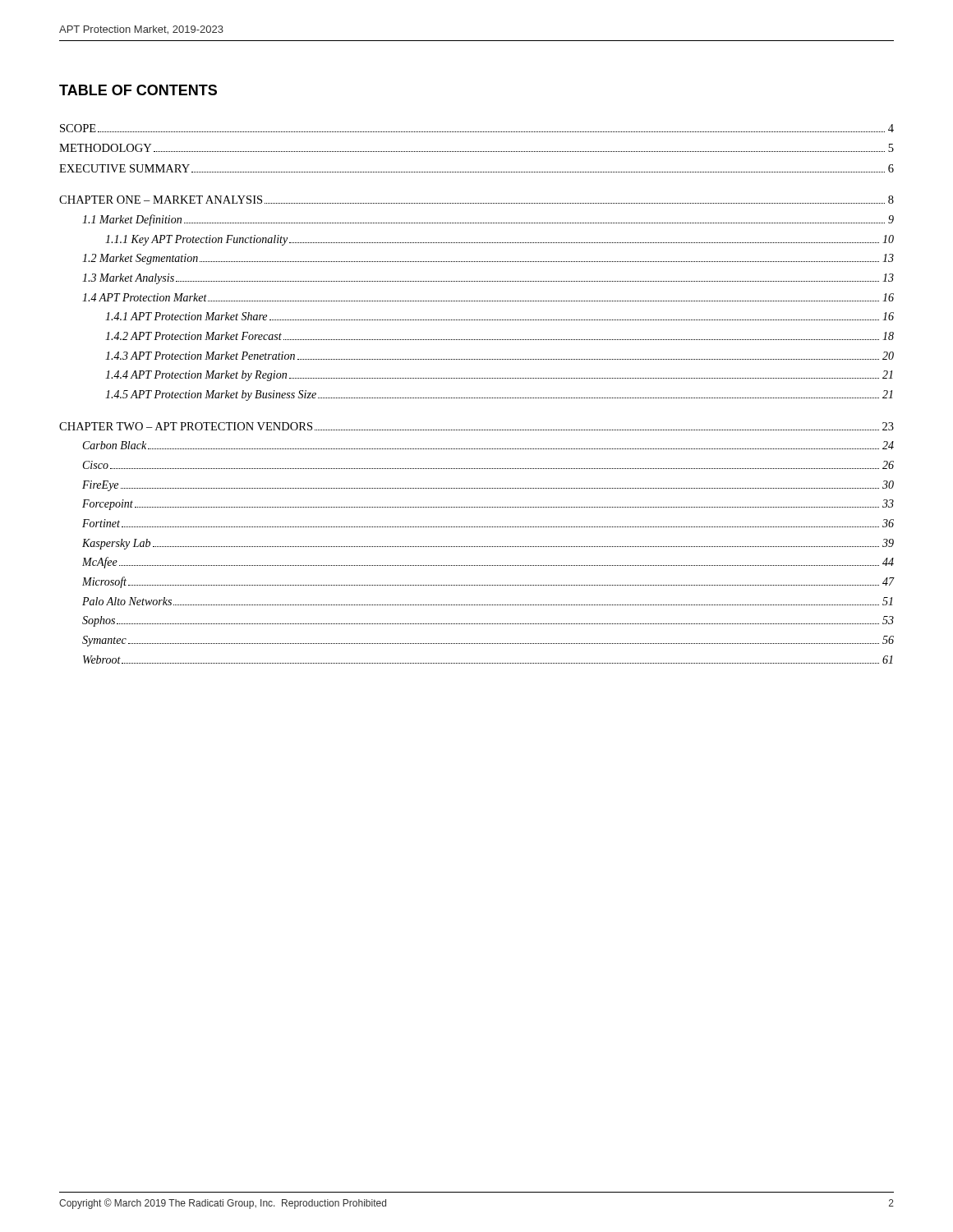The image size is (953, 1232).
Task: Point to the passage starting "Fortinet 36"
Action: [x=488, y=524]
